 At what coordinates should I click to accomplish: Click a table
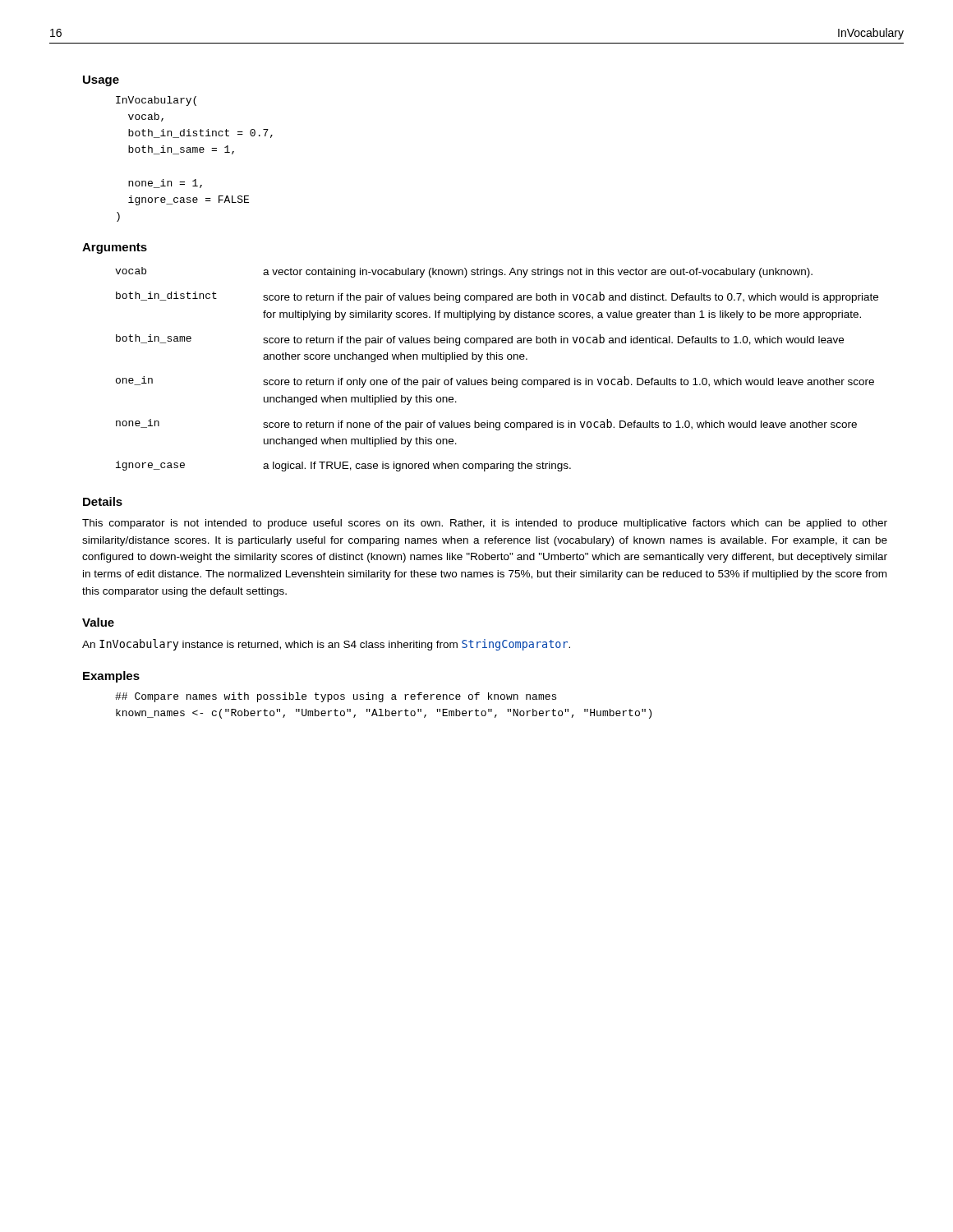(485, 370)
